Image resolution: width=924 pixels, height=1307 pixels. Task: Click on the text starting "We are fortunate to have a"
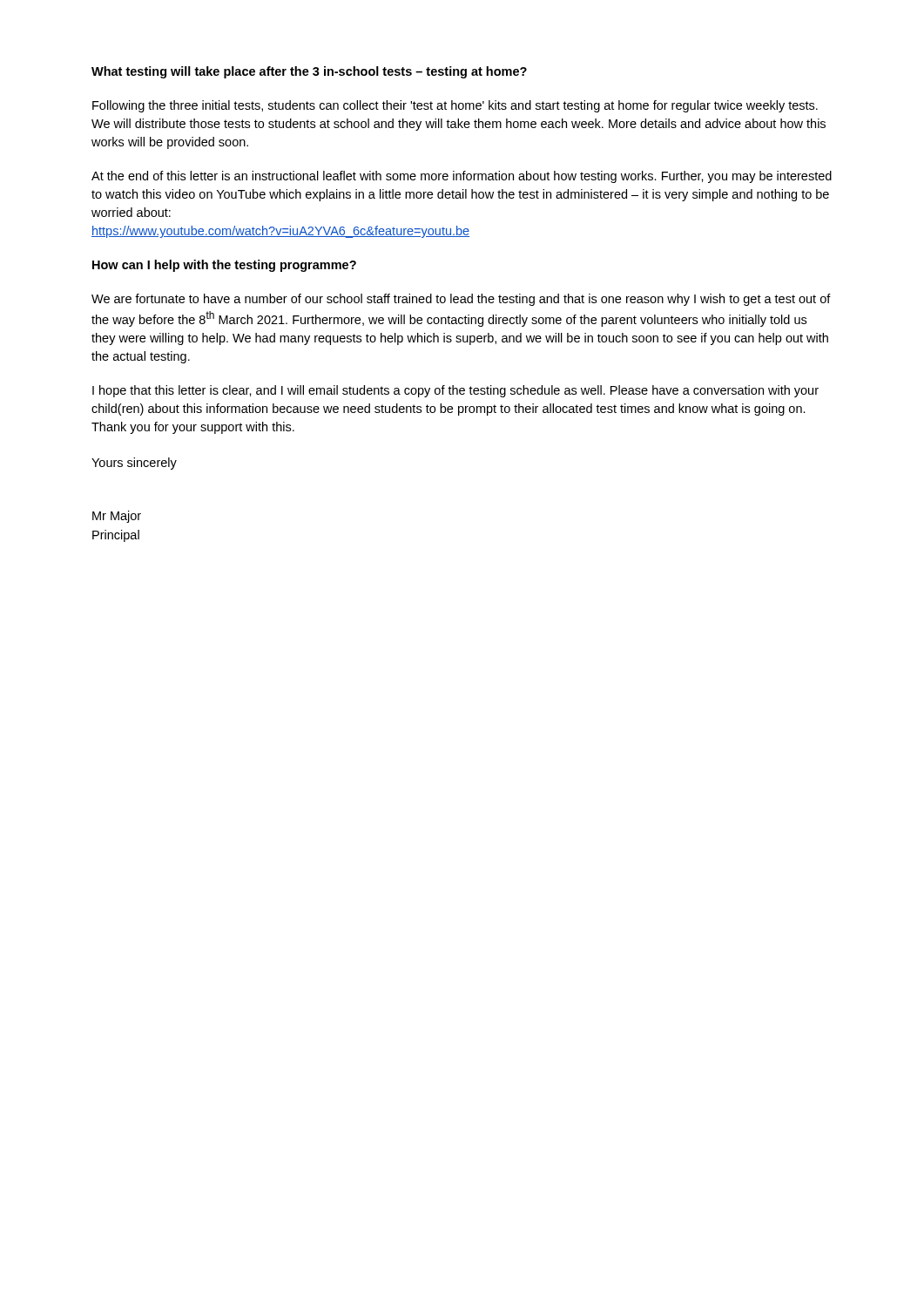(461, 328)
